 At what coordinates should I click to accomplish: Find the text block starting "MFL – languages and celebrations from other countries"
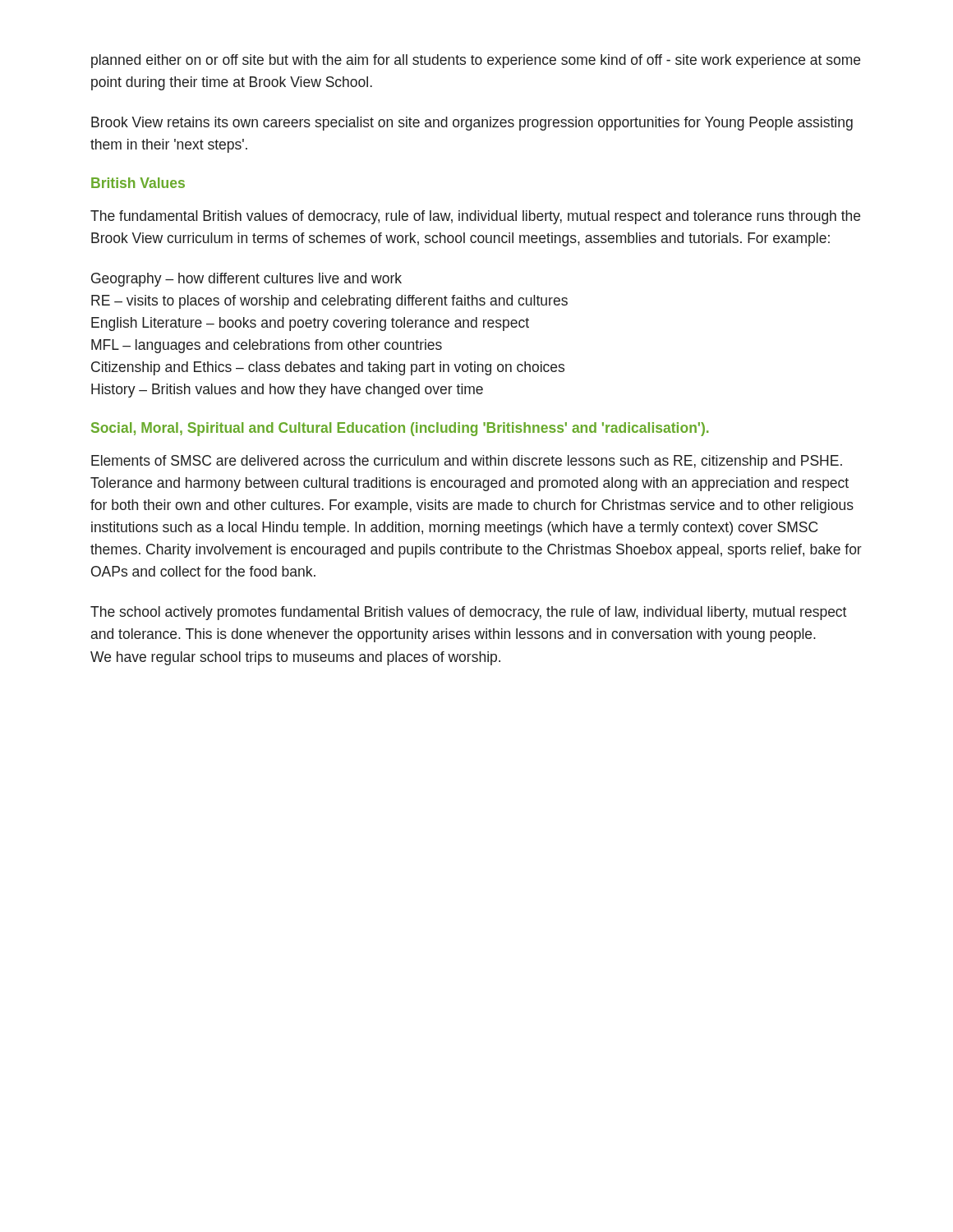pos(266,345)
